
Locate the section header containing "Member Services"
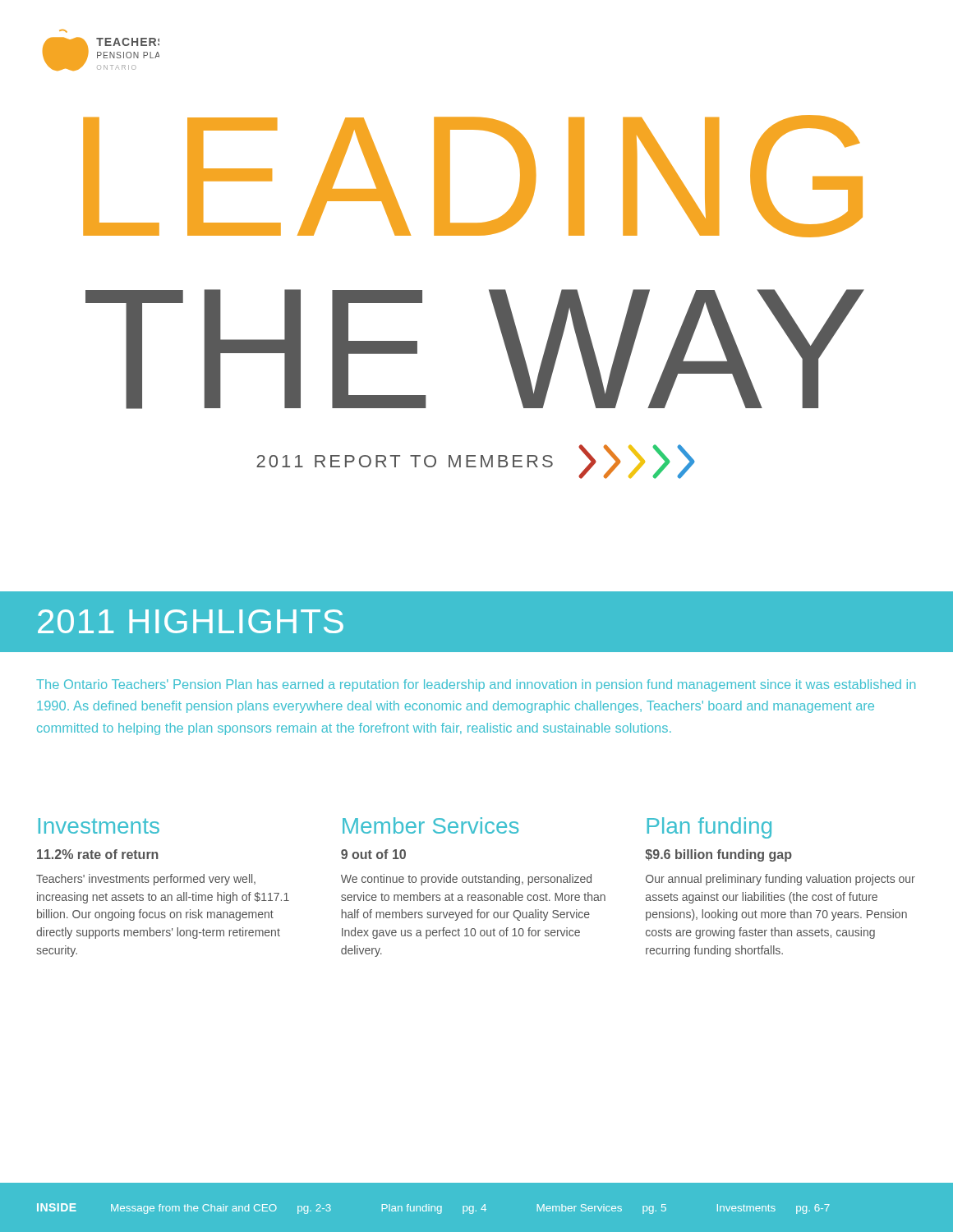[x=430, y=826]
